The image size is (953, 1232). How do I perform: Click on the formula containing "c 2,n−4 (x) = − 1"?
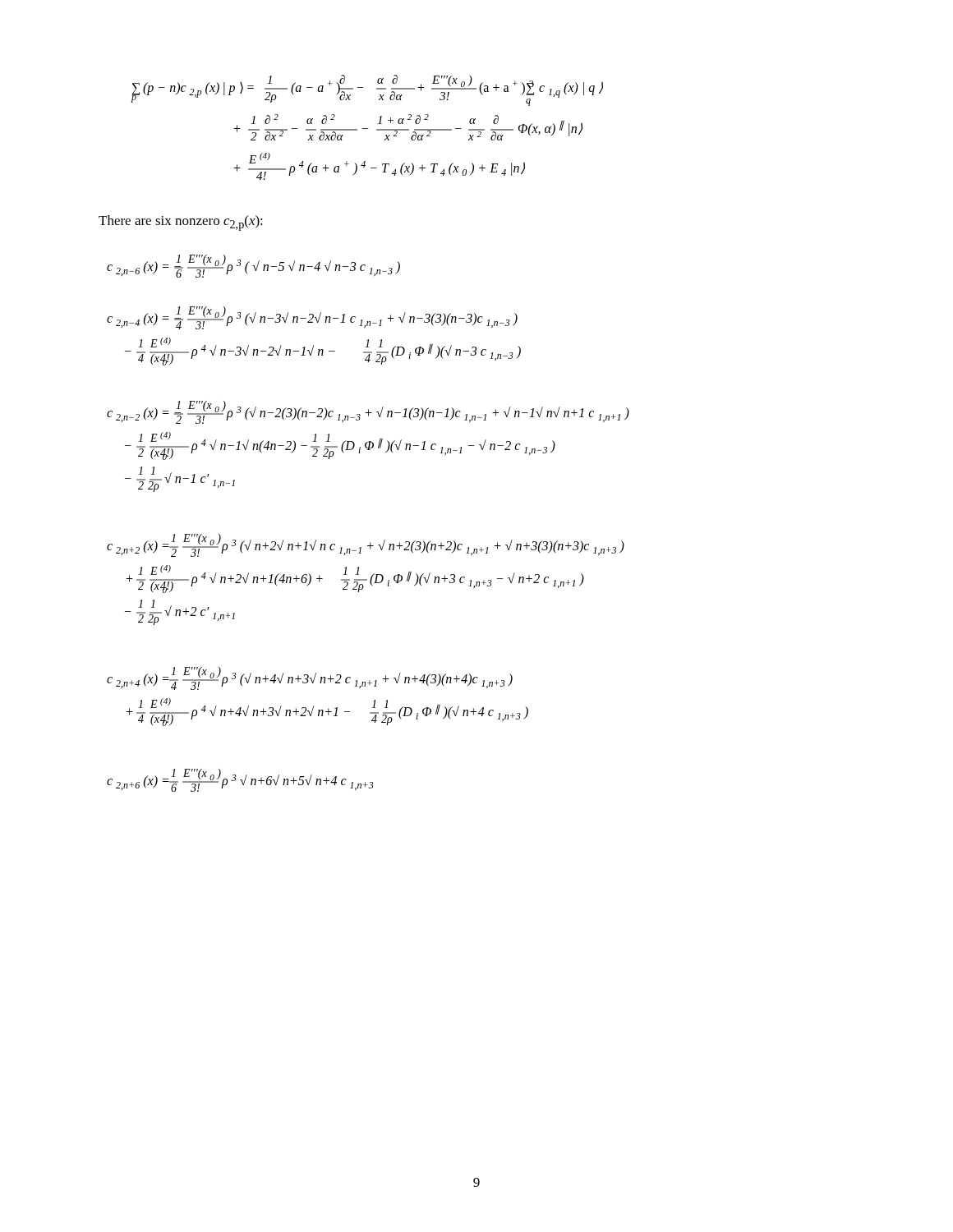(x=464, y=341)
